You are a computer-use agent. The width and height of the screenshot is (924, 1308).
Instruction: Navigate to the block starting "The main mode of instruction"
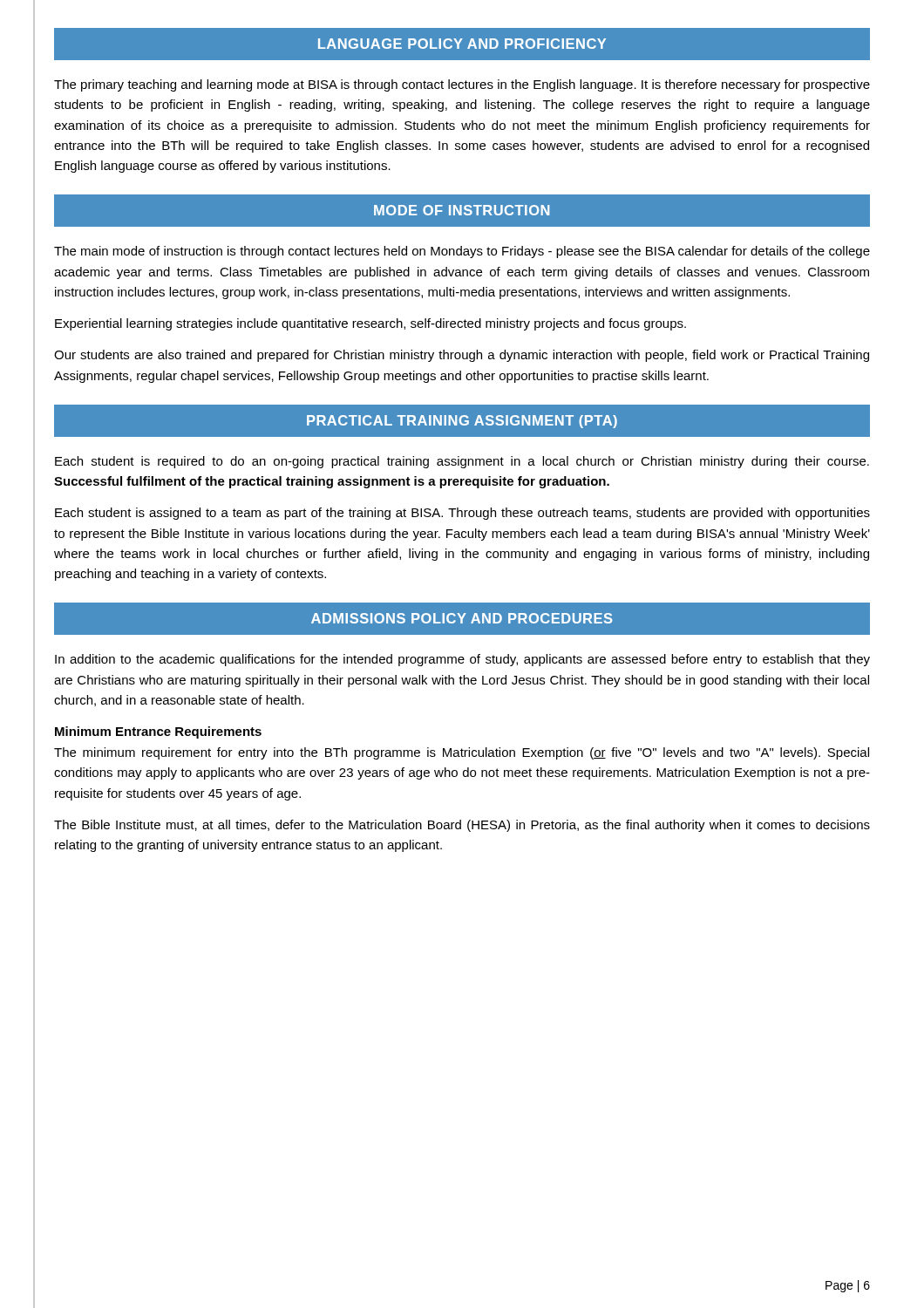pyautogui.click(x=462, y=271)
